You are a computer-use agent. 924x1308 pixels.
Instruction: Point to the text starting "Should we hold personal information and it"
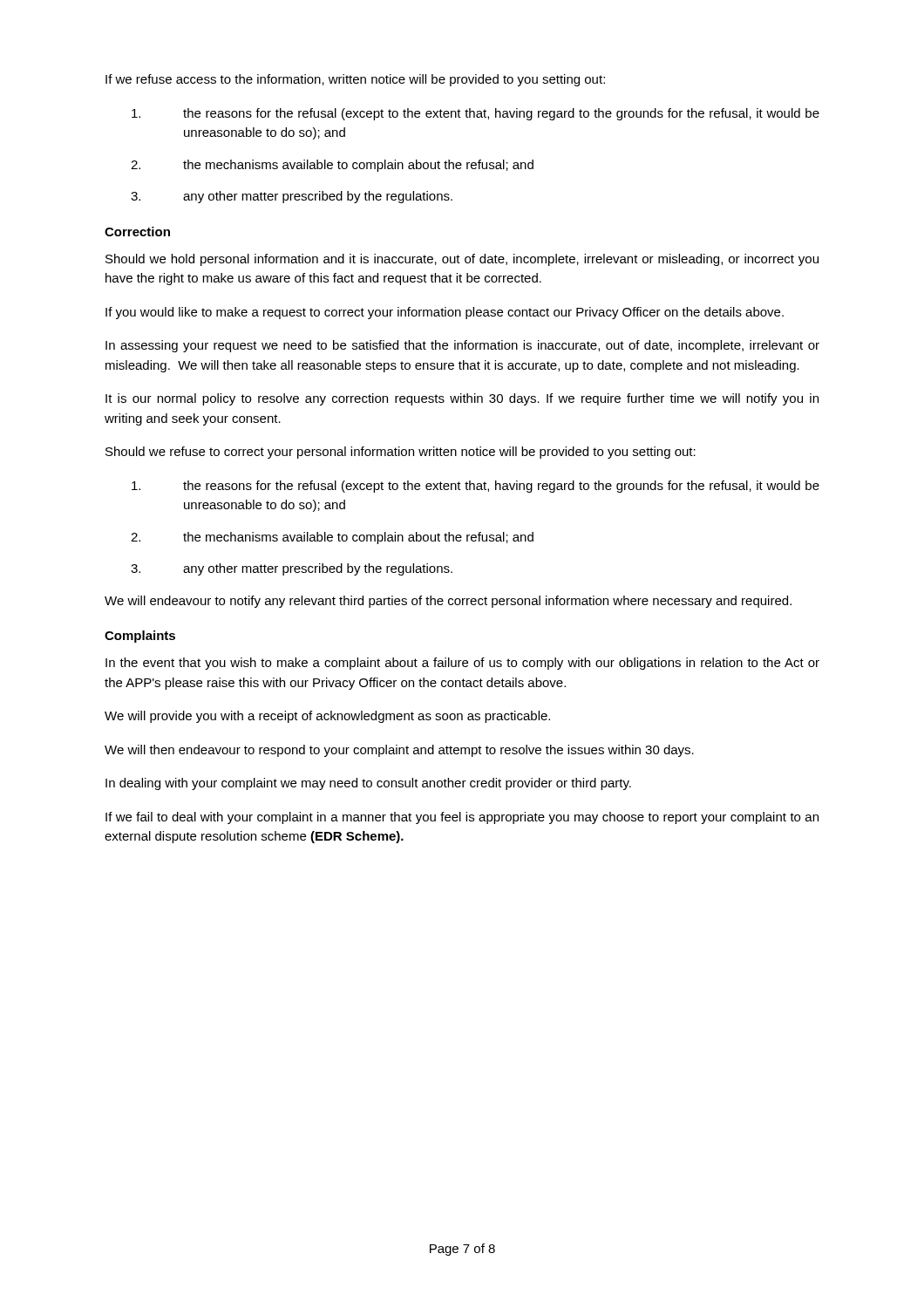click(462, 268)
